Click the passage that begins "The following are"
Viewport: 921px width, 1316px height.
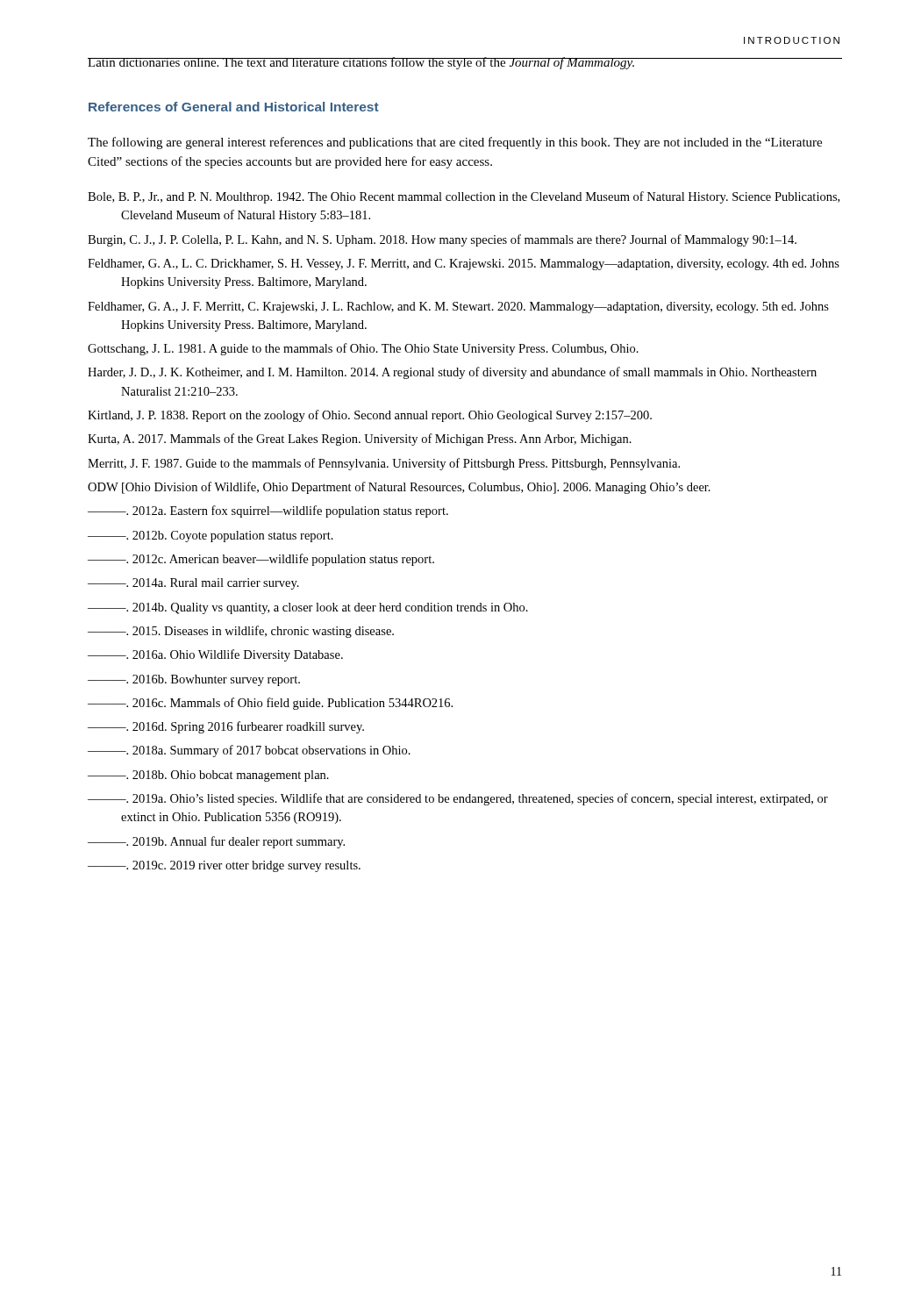tap(455, 152)
